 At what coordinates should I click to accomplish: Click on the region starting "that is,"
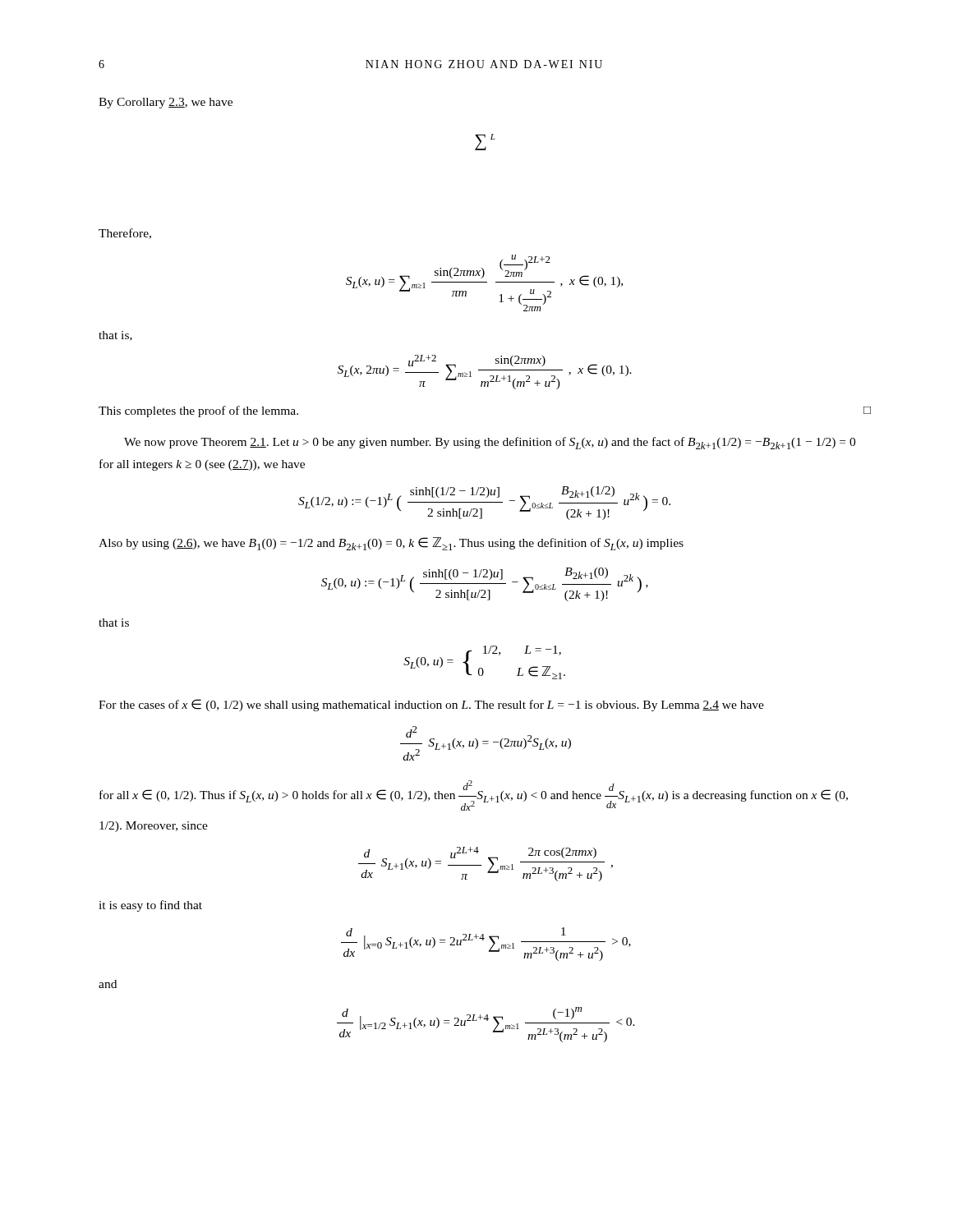coord(116,334)
